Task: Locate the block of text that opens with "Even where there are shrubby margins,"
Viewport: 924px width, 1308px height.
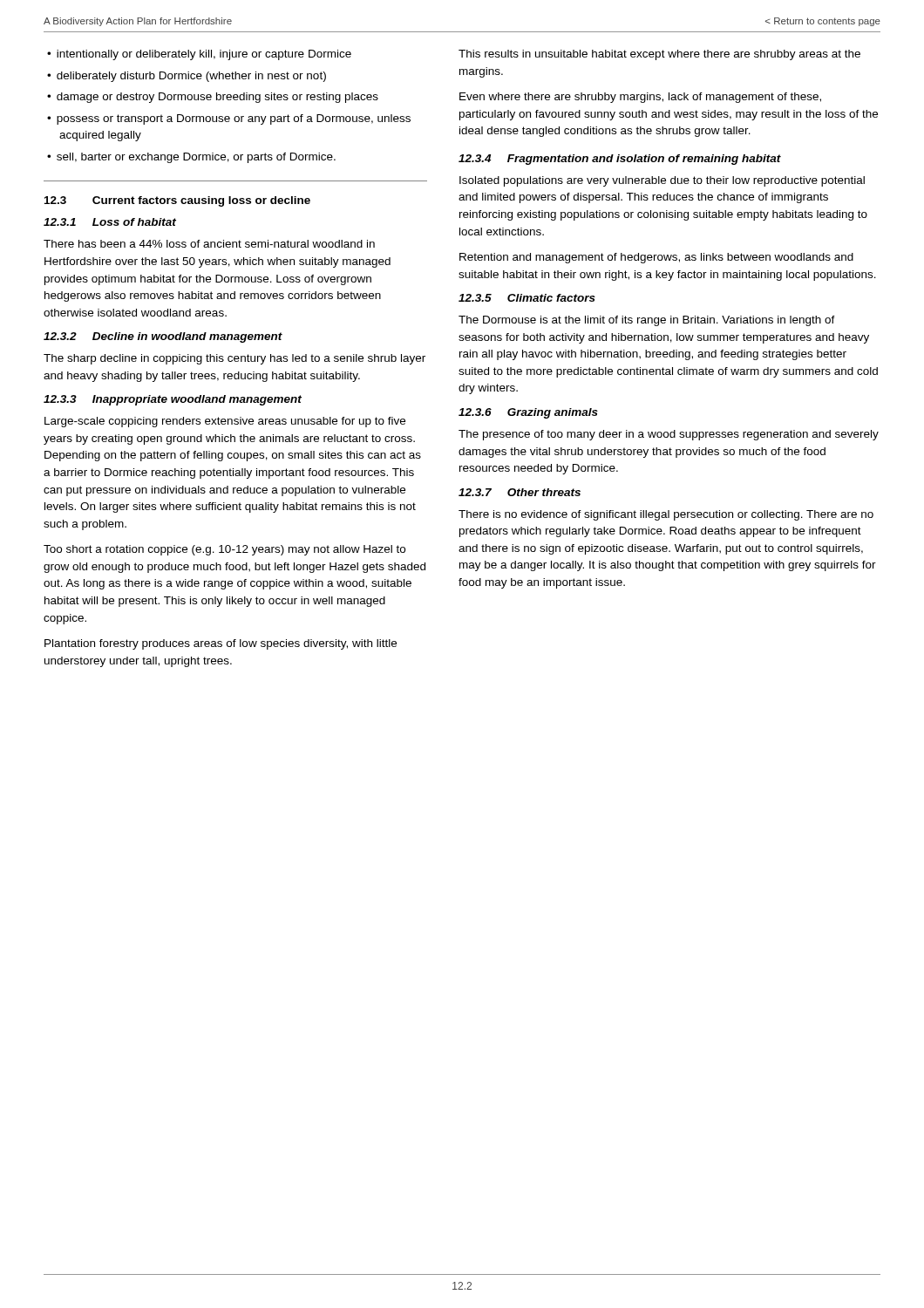Action: click(668, 114)
